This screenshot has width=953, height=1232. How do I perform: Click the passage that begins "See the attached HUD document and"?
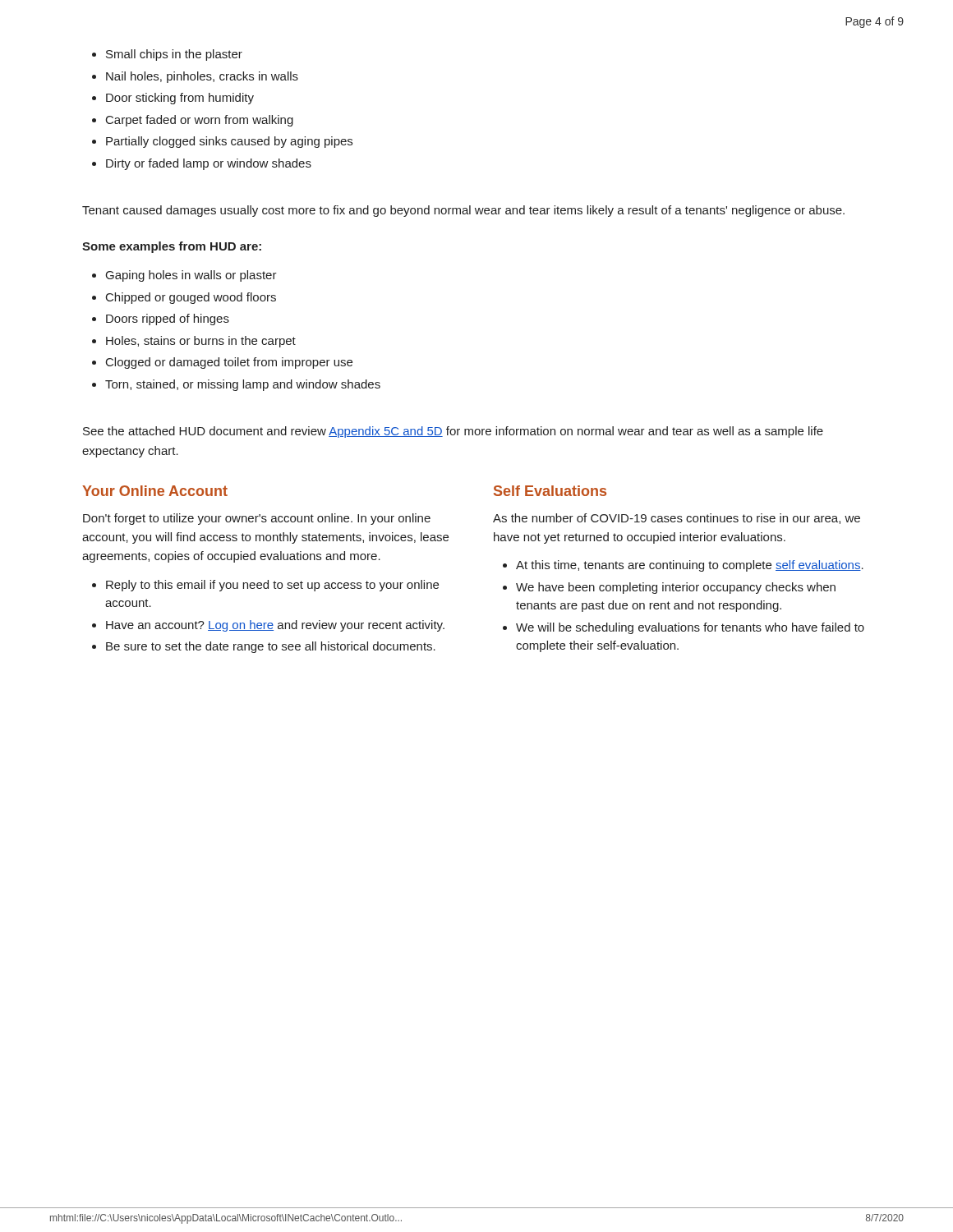(x=476, y=441)
